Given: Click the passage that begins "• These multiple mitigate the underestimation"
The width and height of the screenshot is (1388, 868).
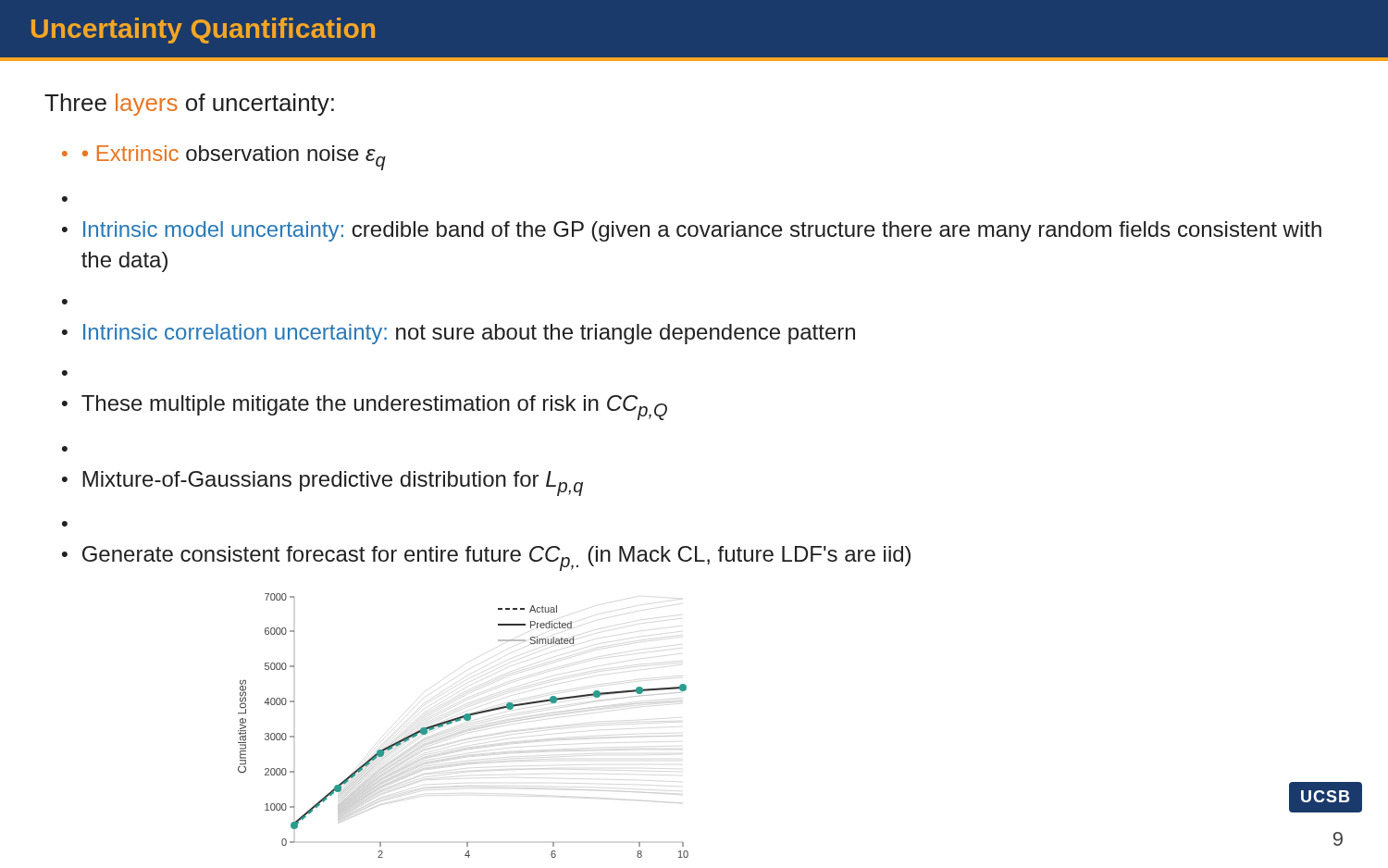Looking at the screenshot, I should click(365, 408).
